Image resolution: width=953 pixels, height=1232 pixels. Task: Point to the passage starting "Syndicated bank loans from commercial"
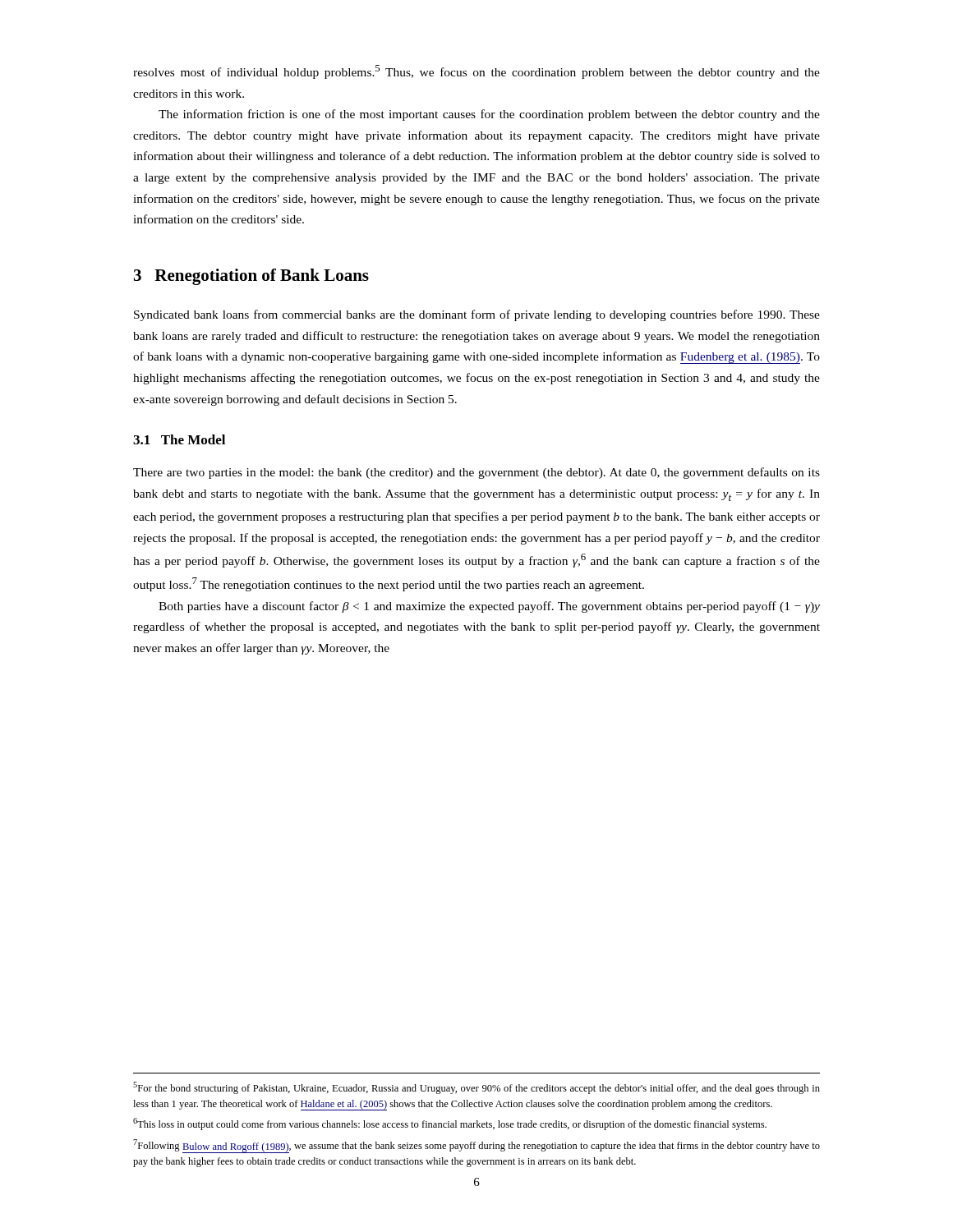coord(476,357)
